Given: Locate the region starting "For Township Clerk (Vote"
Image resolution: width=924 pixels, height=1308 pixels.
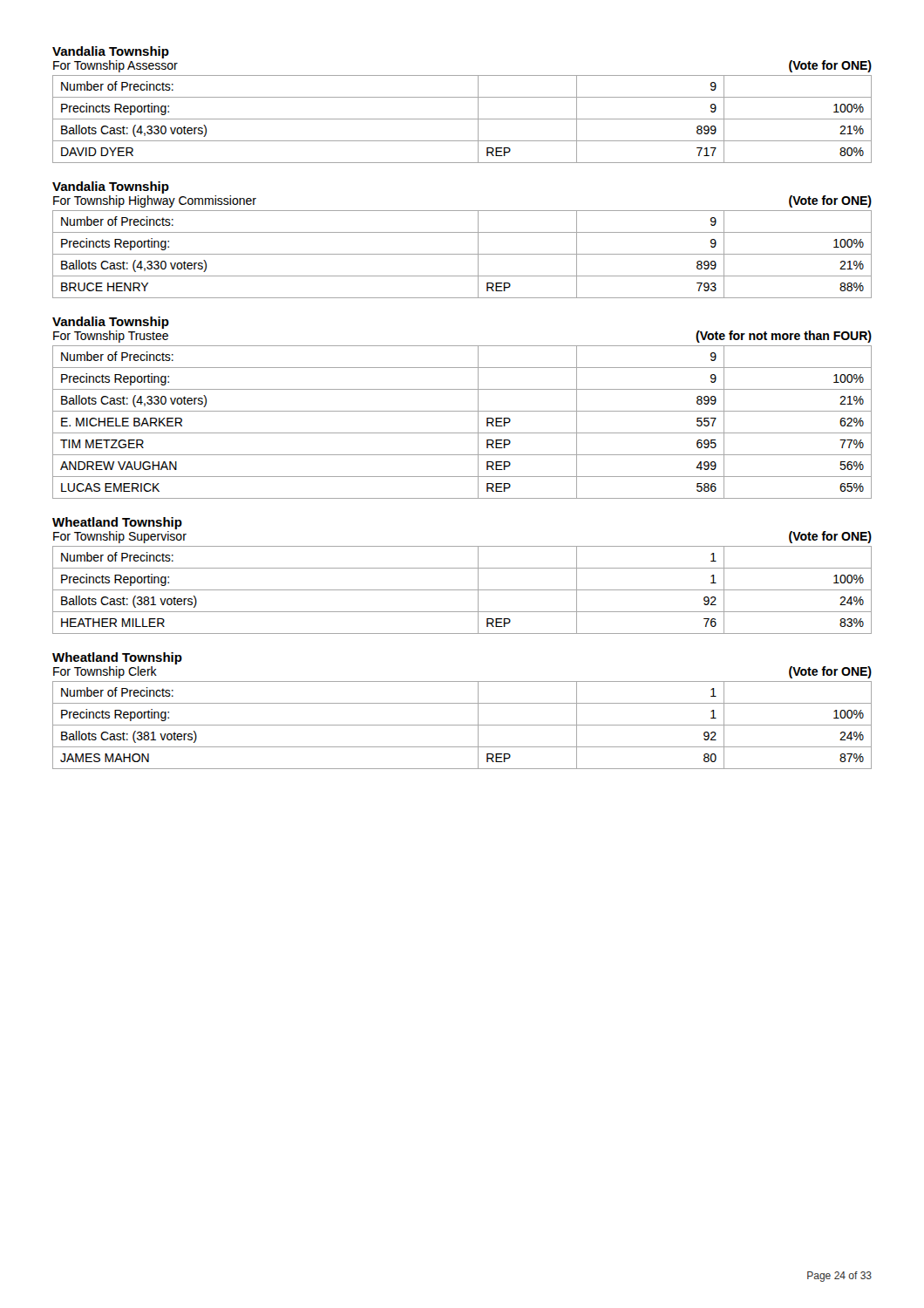Looking at the screenshot, I should coord(462,671).
